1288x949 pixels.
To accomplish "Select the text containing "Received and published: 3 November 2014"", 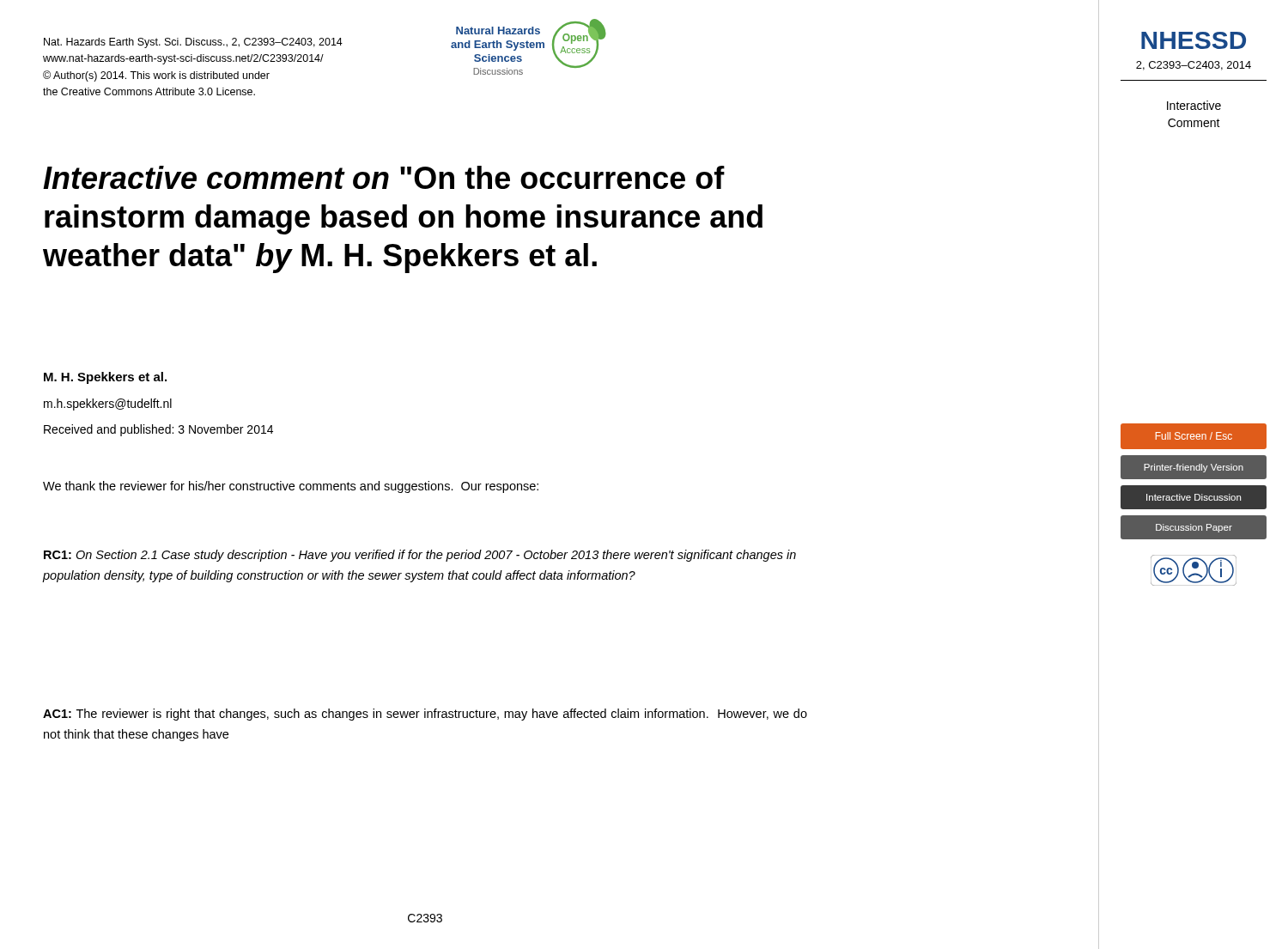I will pyautogui.click(x=158, y=430).
